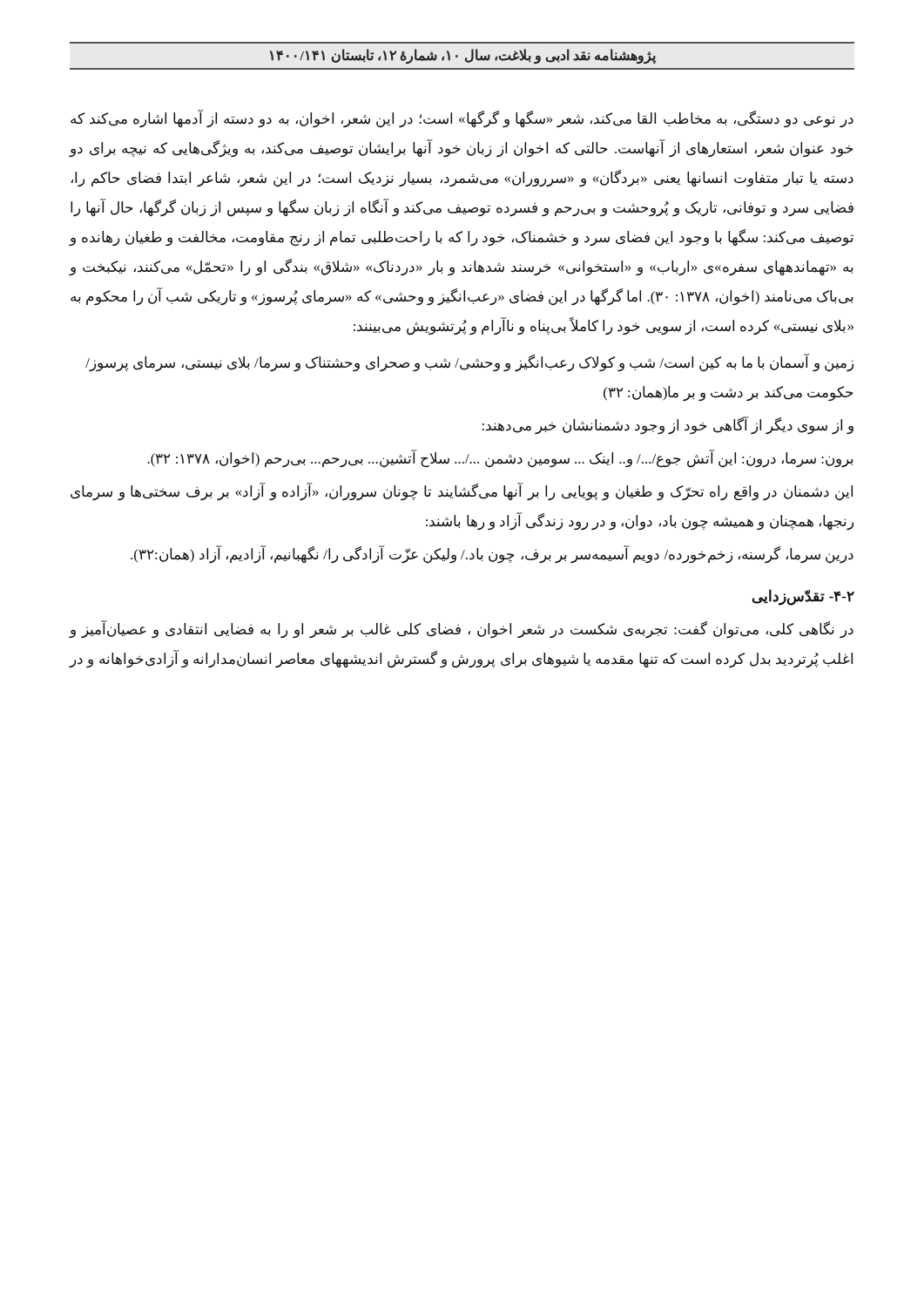Select the text block containing "زمین و آسمان با ما به"

pyautogui.click(x=462, y=378)
